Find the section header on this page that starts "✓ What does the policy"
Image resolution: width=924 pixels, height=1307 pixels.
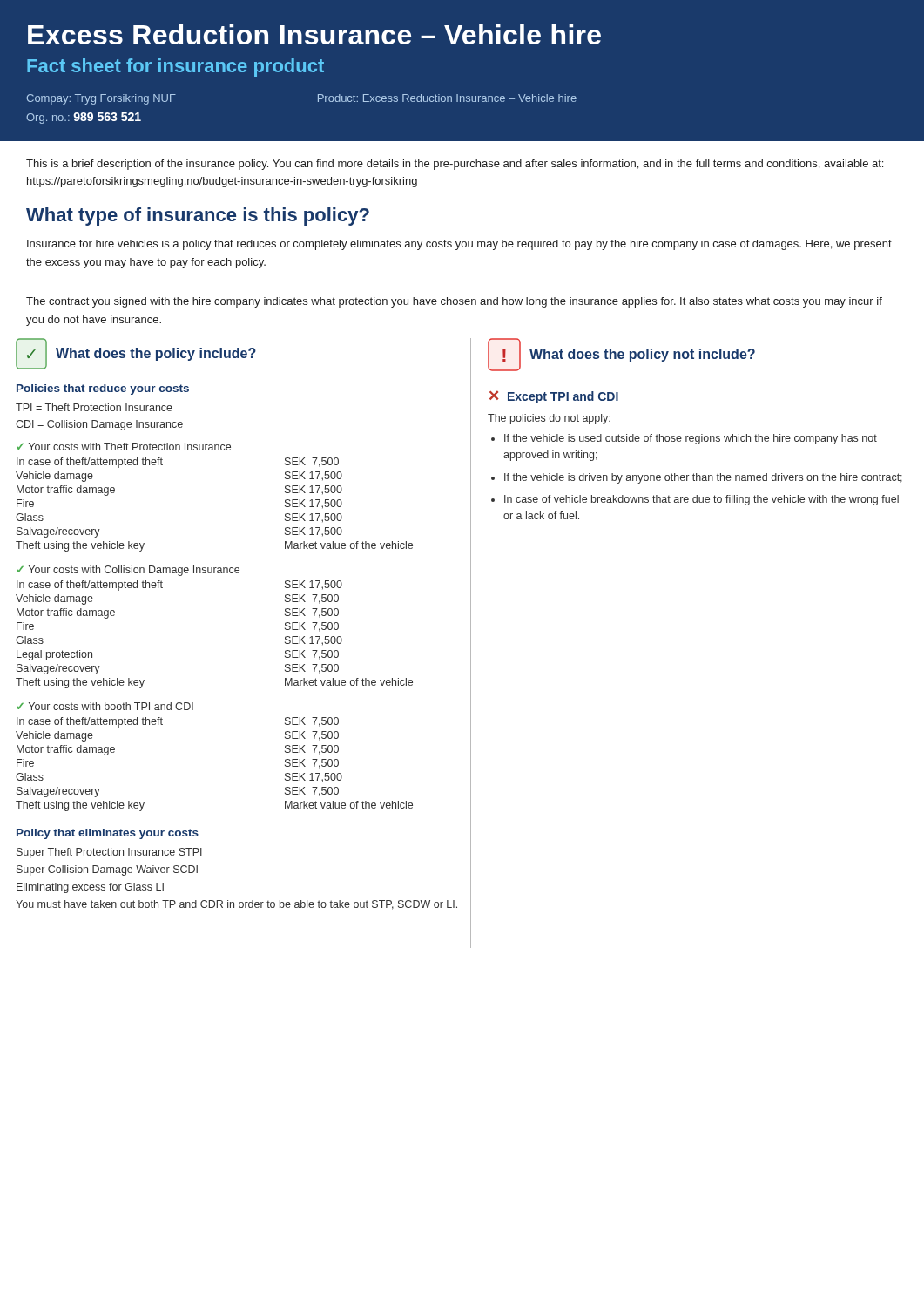coord(136,354)
